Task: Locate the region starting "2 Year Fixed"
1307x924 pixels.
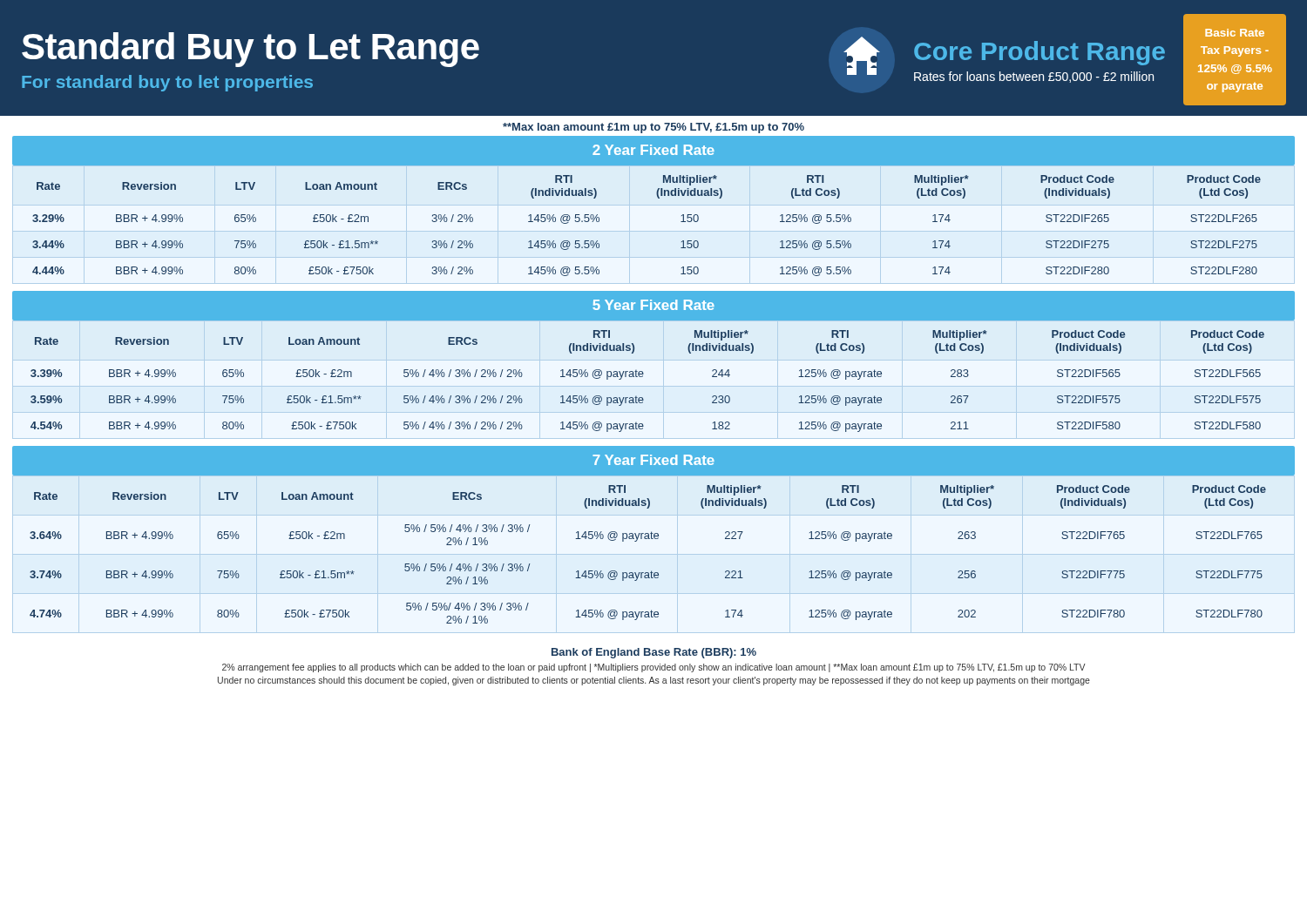Action: tap(654, 150)
